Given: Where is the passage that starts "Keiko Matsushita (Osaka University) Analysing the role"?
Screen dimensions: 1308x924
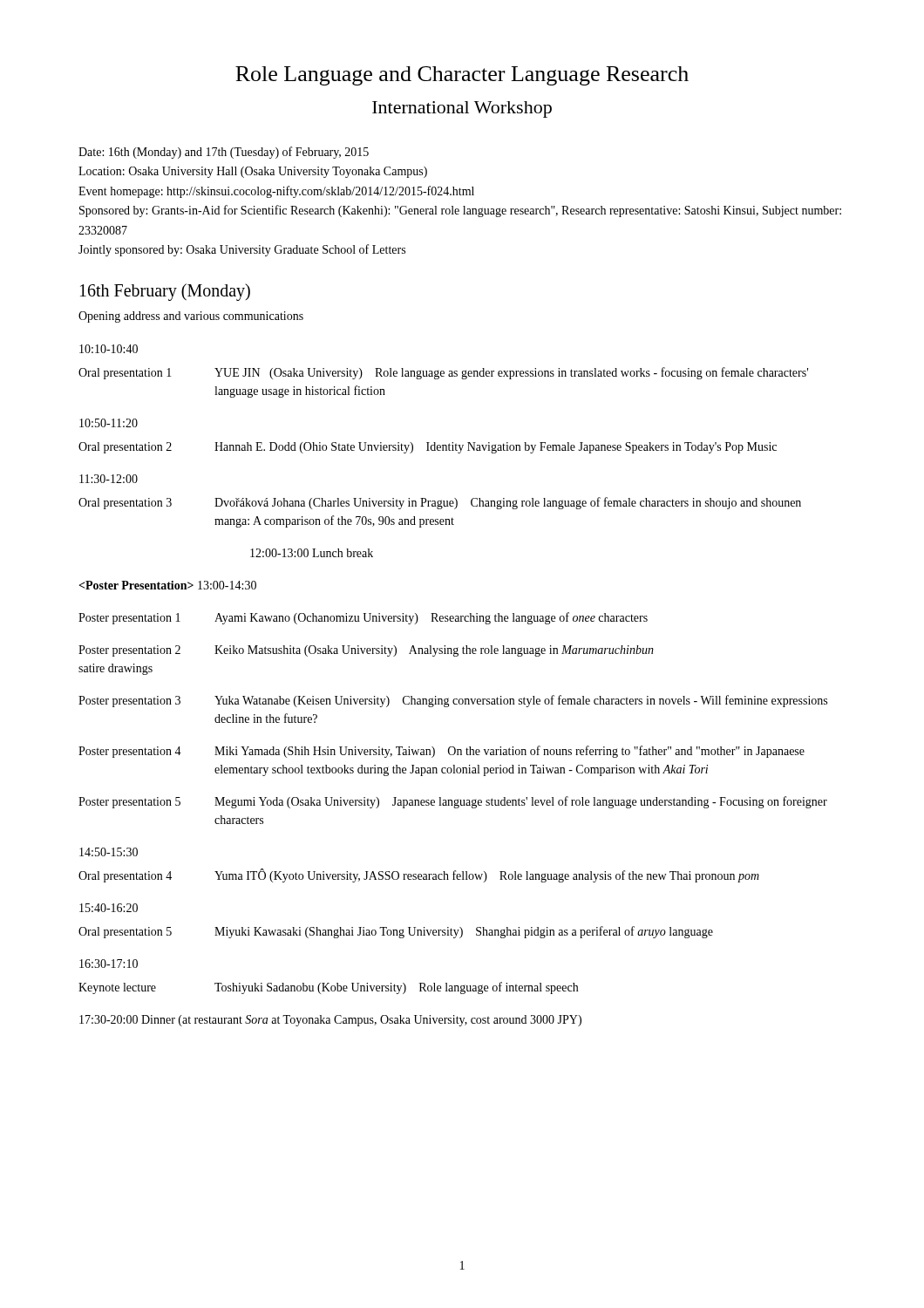Looking at the screenshot, I should [x=434, y=650].
